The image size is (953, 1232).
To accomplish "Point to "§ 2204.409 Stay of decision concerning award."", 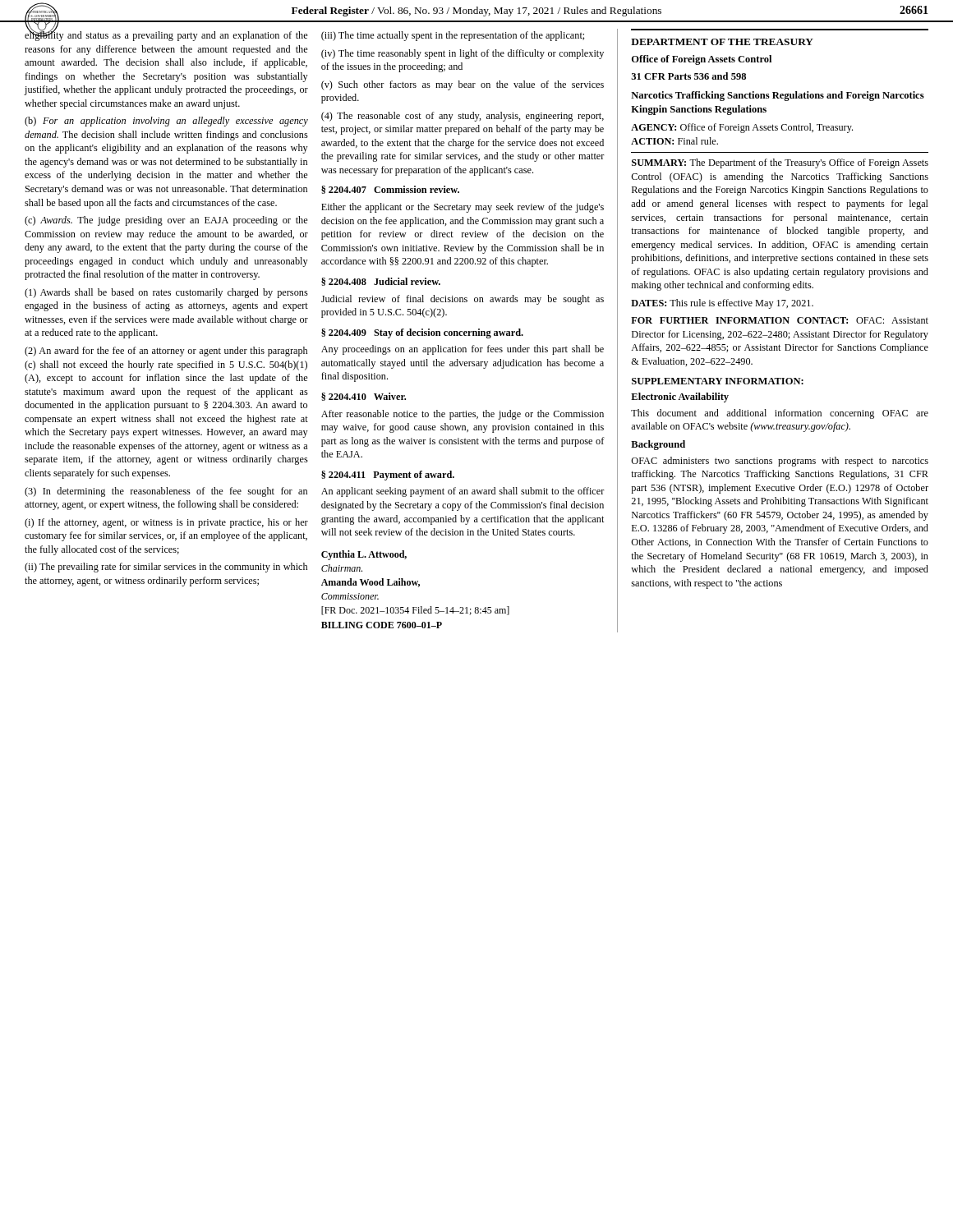I will (x=422, y=332).
